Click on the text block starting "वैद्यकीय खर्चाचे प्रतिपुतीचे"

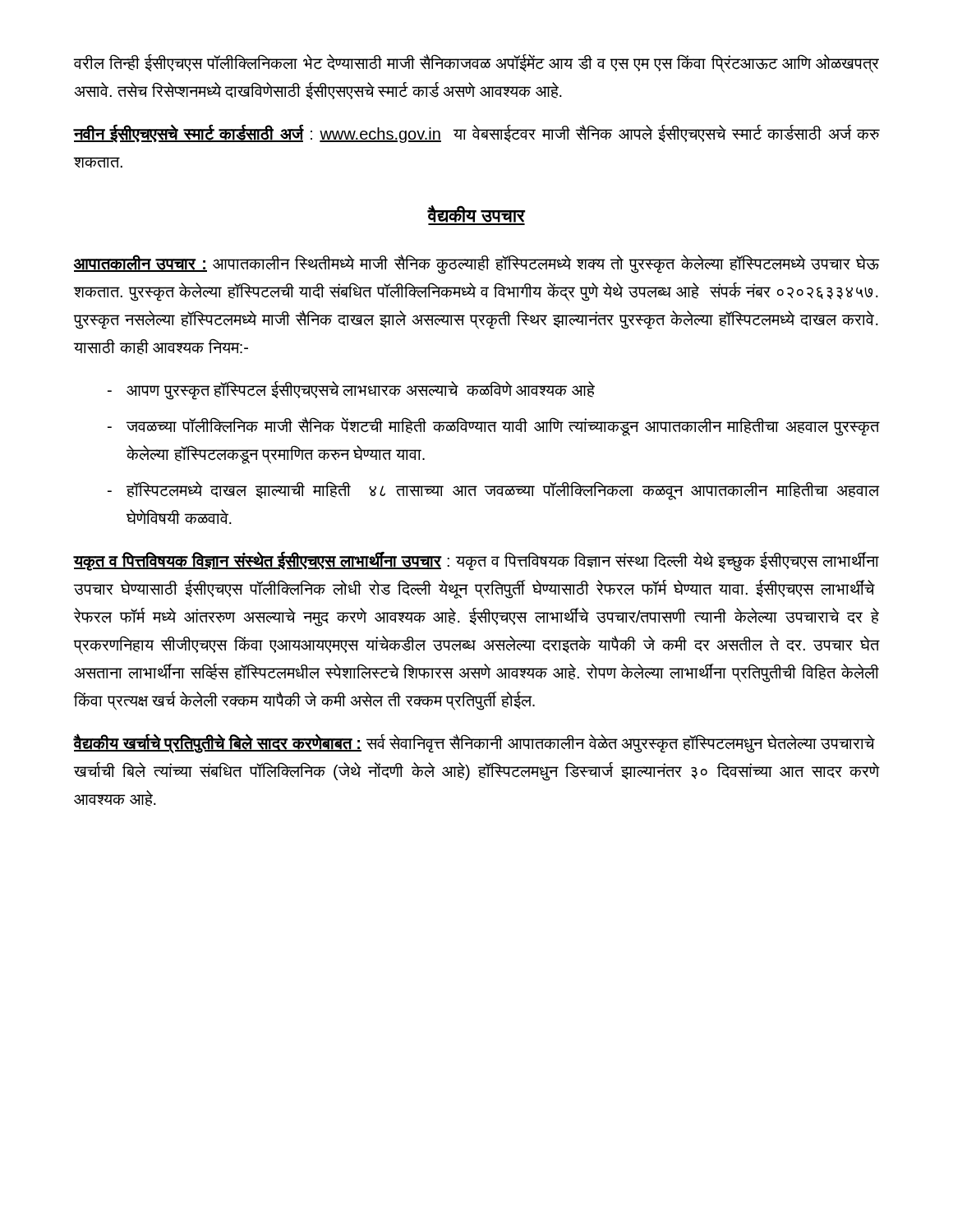pos(476,771)
